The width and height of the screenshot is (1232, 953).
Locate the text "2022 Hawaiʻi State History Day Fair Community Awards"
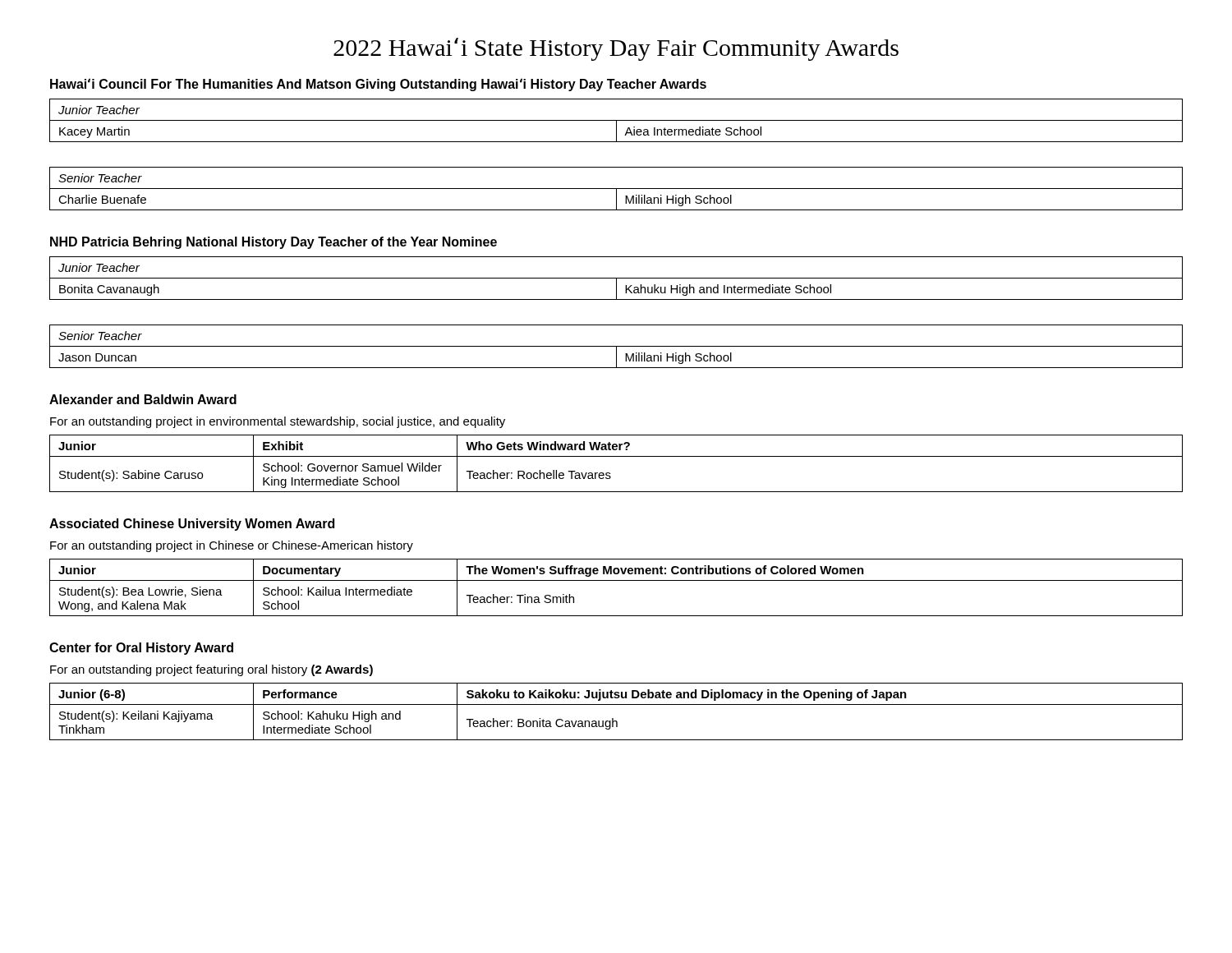(x=616, y=47)
